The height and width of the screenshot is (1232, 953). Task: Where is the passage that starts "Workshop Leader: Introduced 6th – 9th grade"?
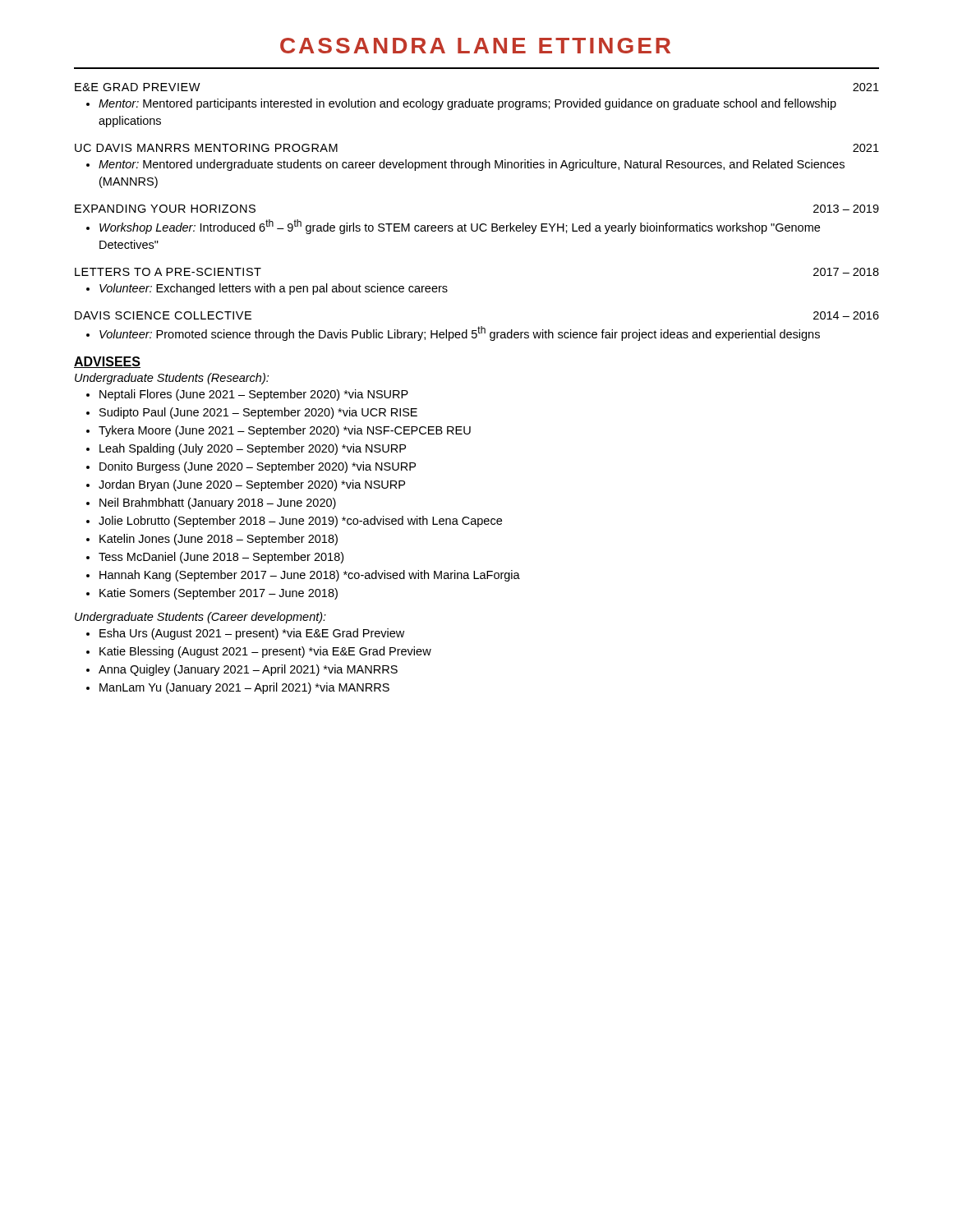[460, 234]
